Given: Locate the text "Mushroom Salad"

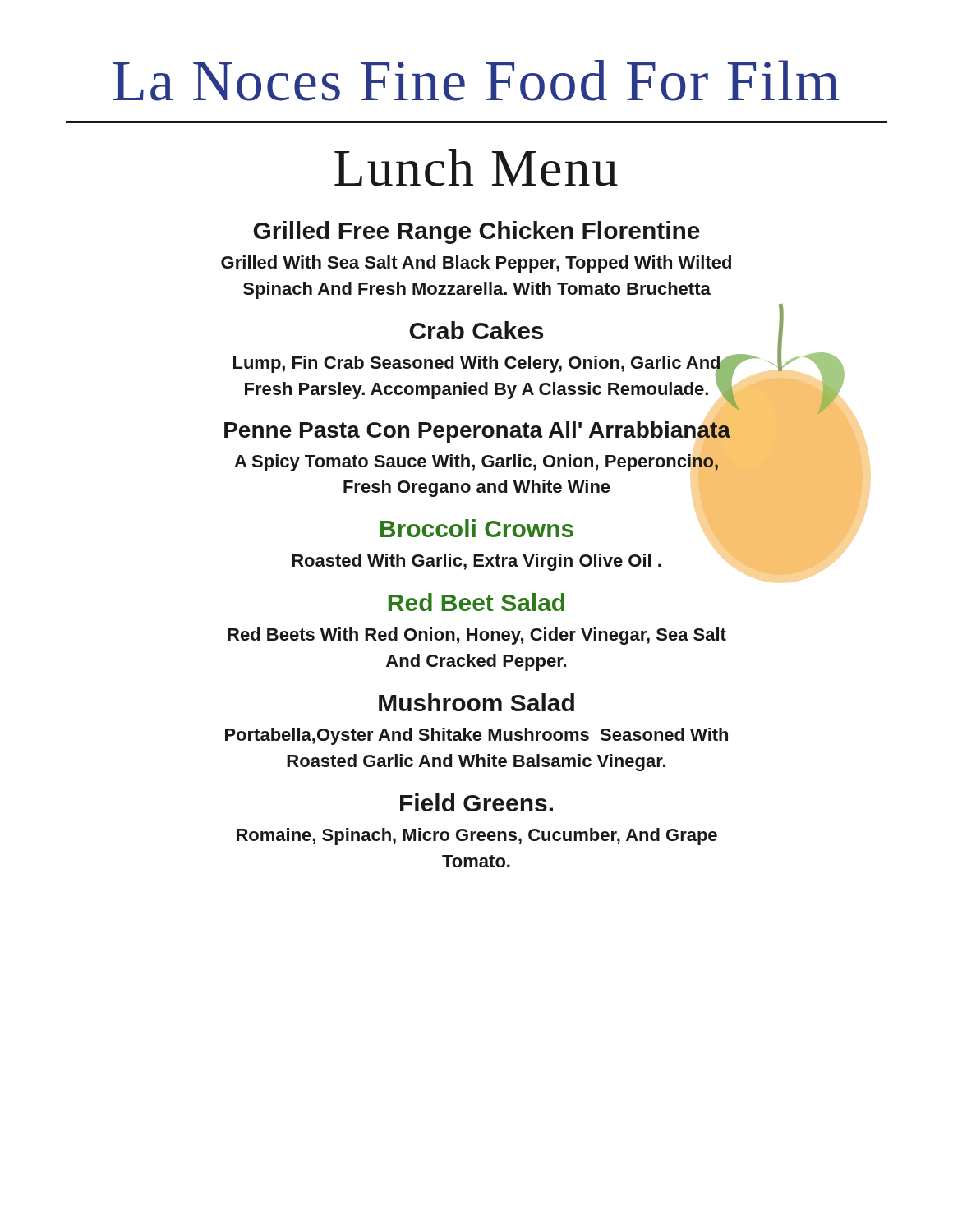Looking at the screenshot, I should pyautogui.click(x=476, y=703).
